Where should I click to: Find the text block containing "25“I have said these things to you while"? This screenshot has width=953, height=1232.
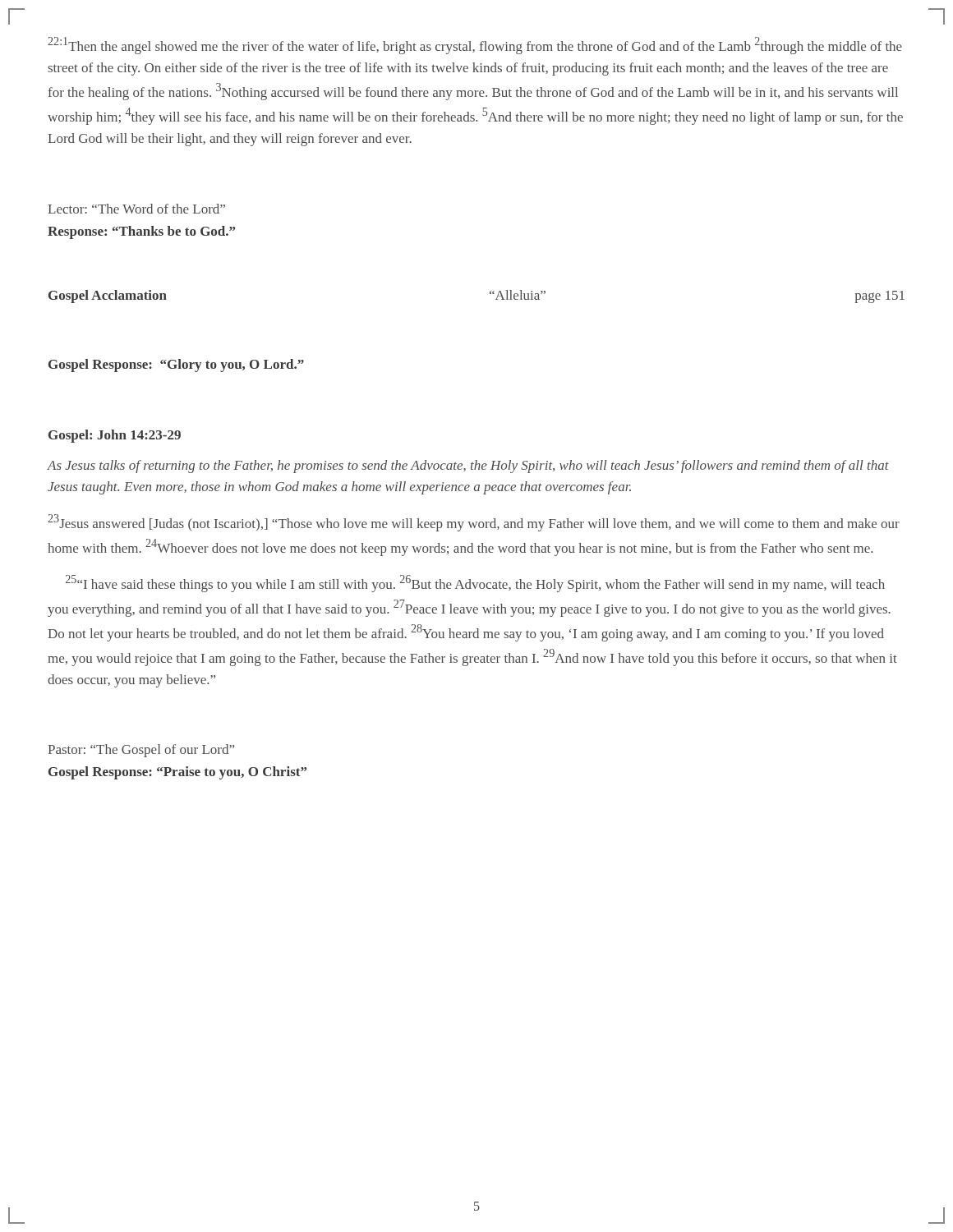pos(472,630)
